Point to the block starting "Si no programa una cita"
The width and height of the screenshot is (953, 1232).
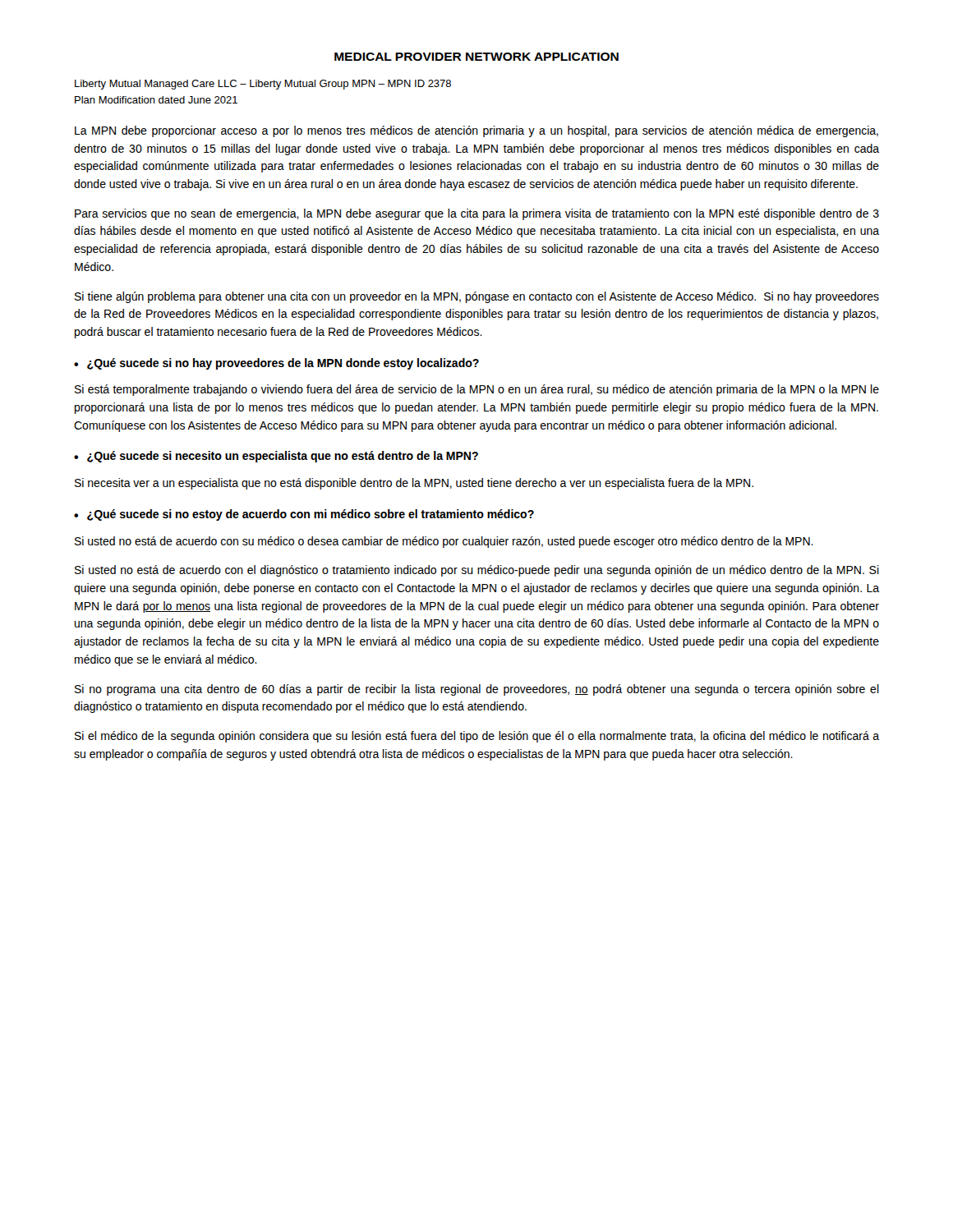coord(476,698)
